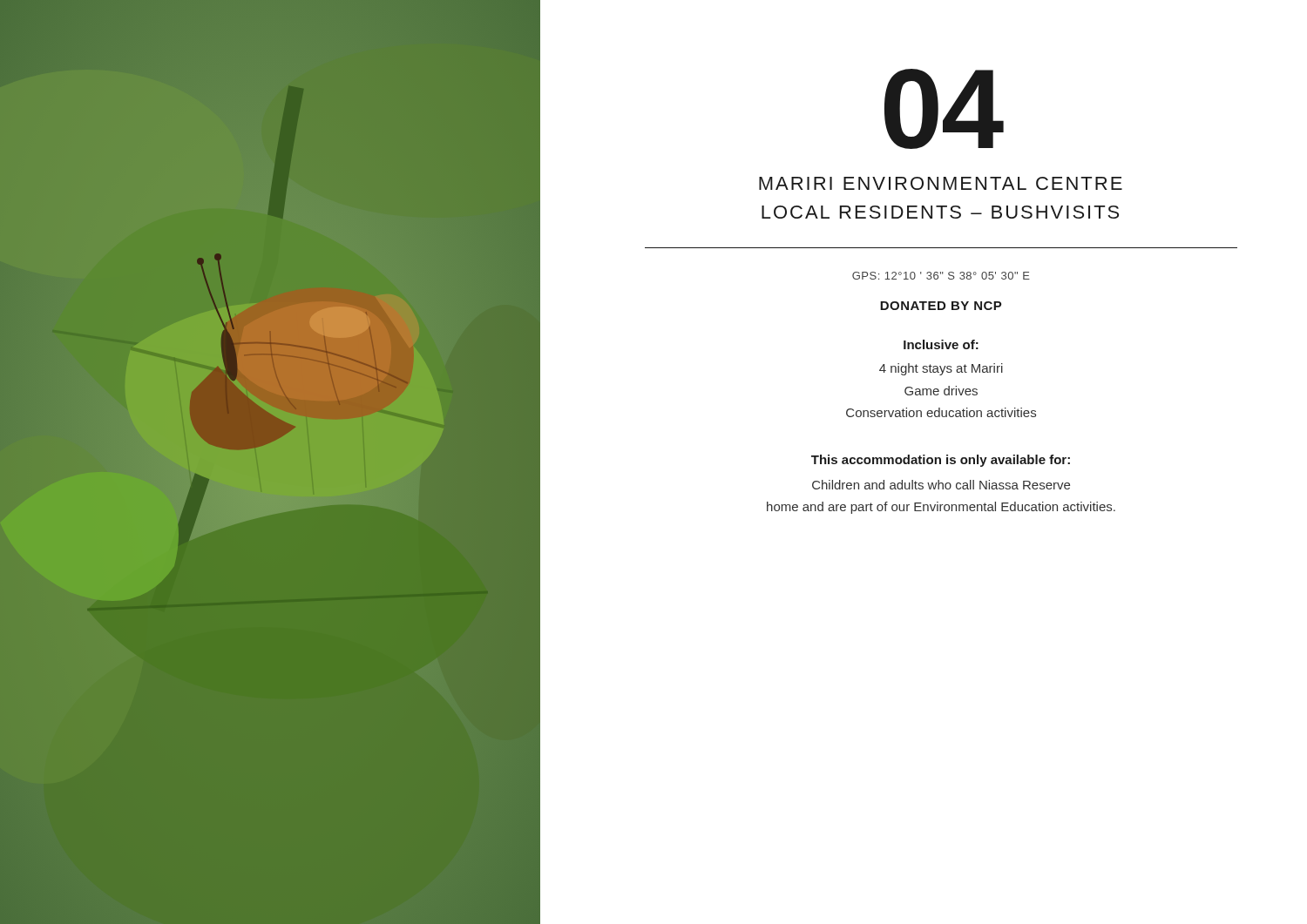Image resolution: width=1307 pixels, height=924 pixels.
Task: Locate the text block starting "MARIRI ENVIRONMENTAL CENTRE LOCAL RESIDENTS – BUSHVISITS"
Action: pos(941,198)
